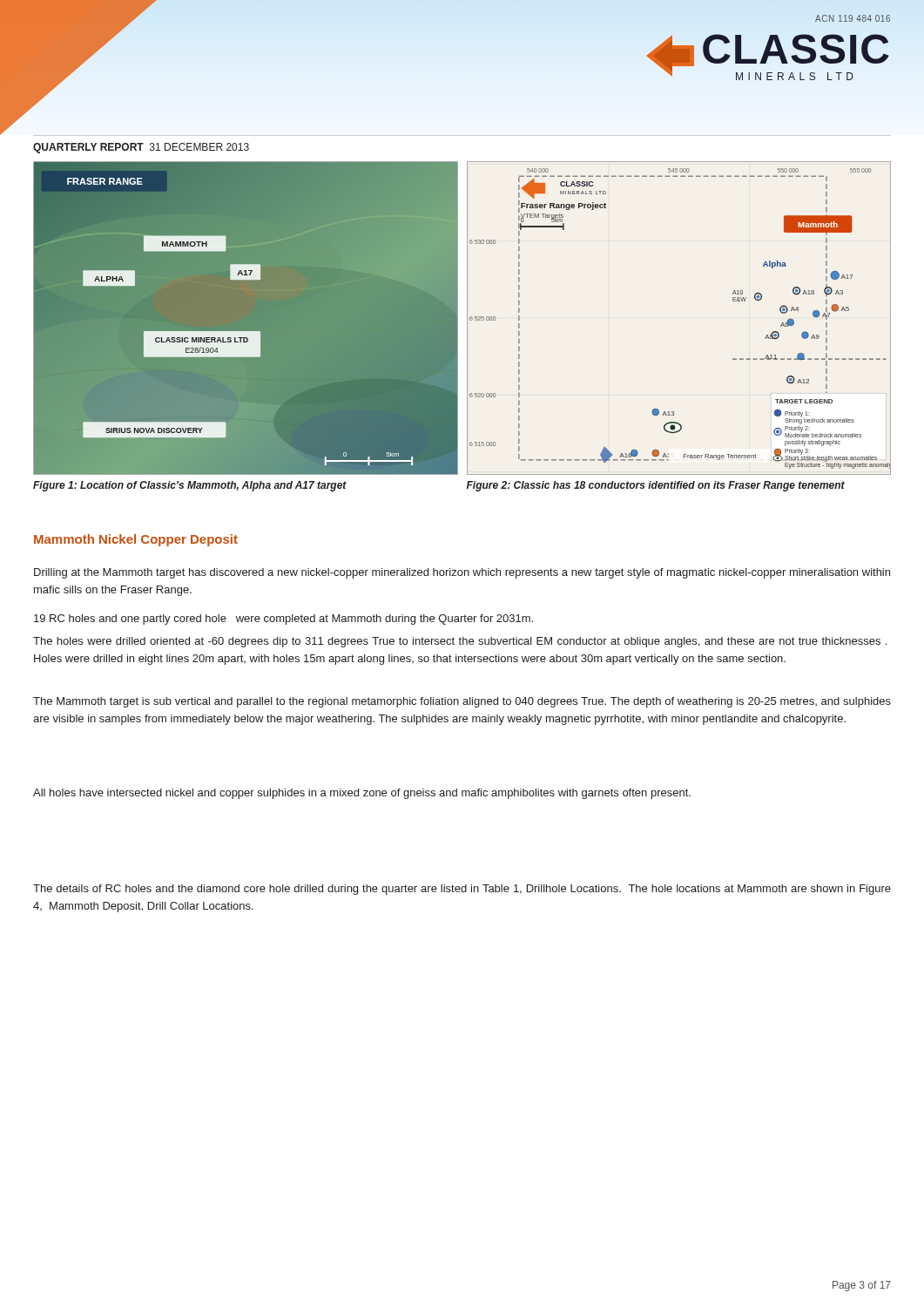This screenshot has height=1307, width=924.
Task: Click on the text starting "Figure 2: Classic has"
Action: click(655, 485)
